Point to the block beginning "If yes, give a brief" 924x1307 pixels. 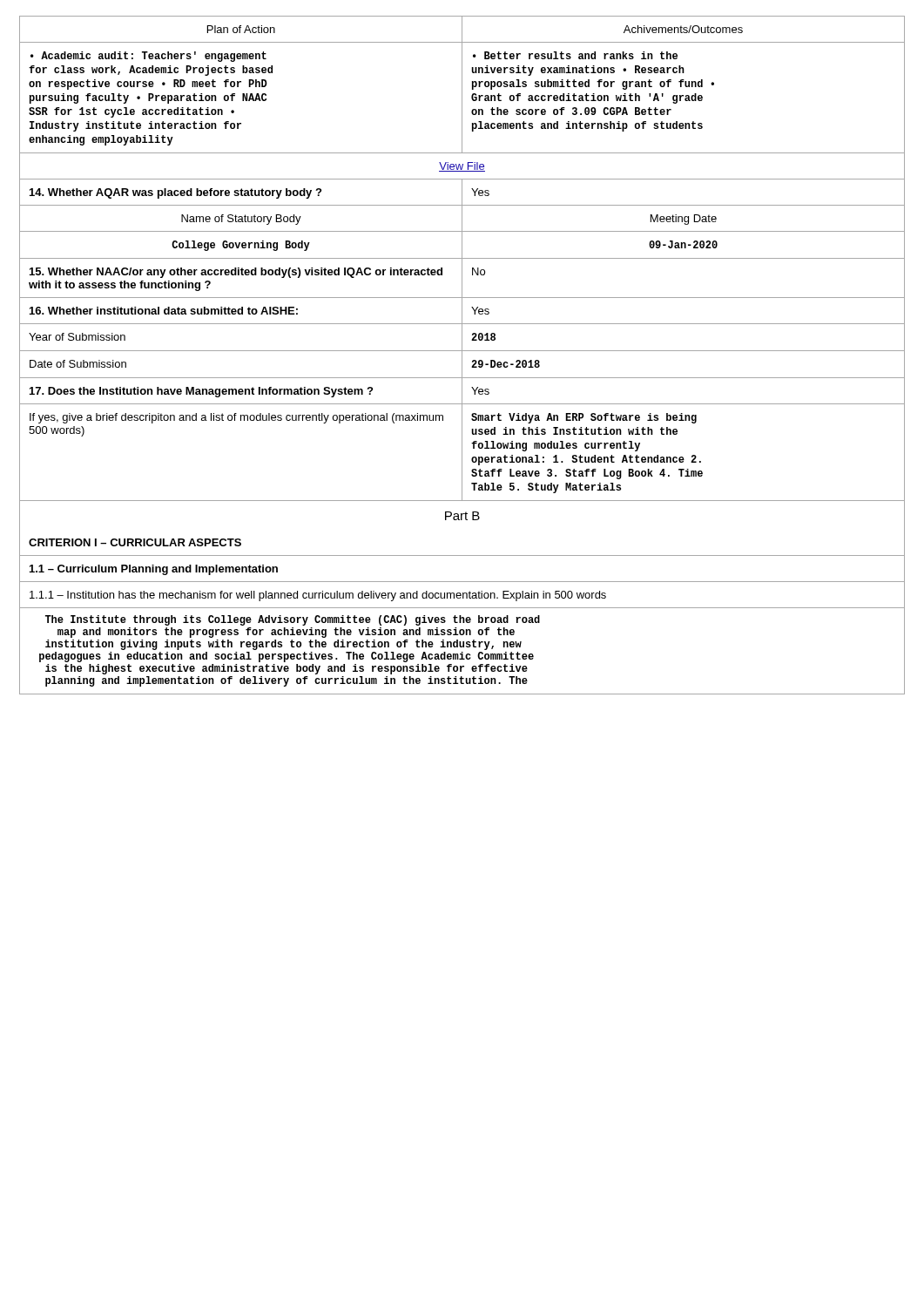pos(236,423)
